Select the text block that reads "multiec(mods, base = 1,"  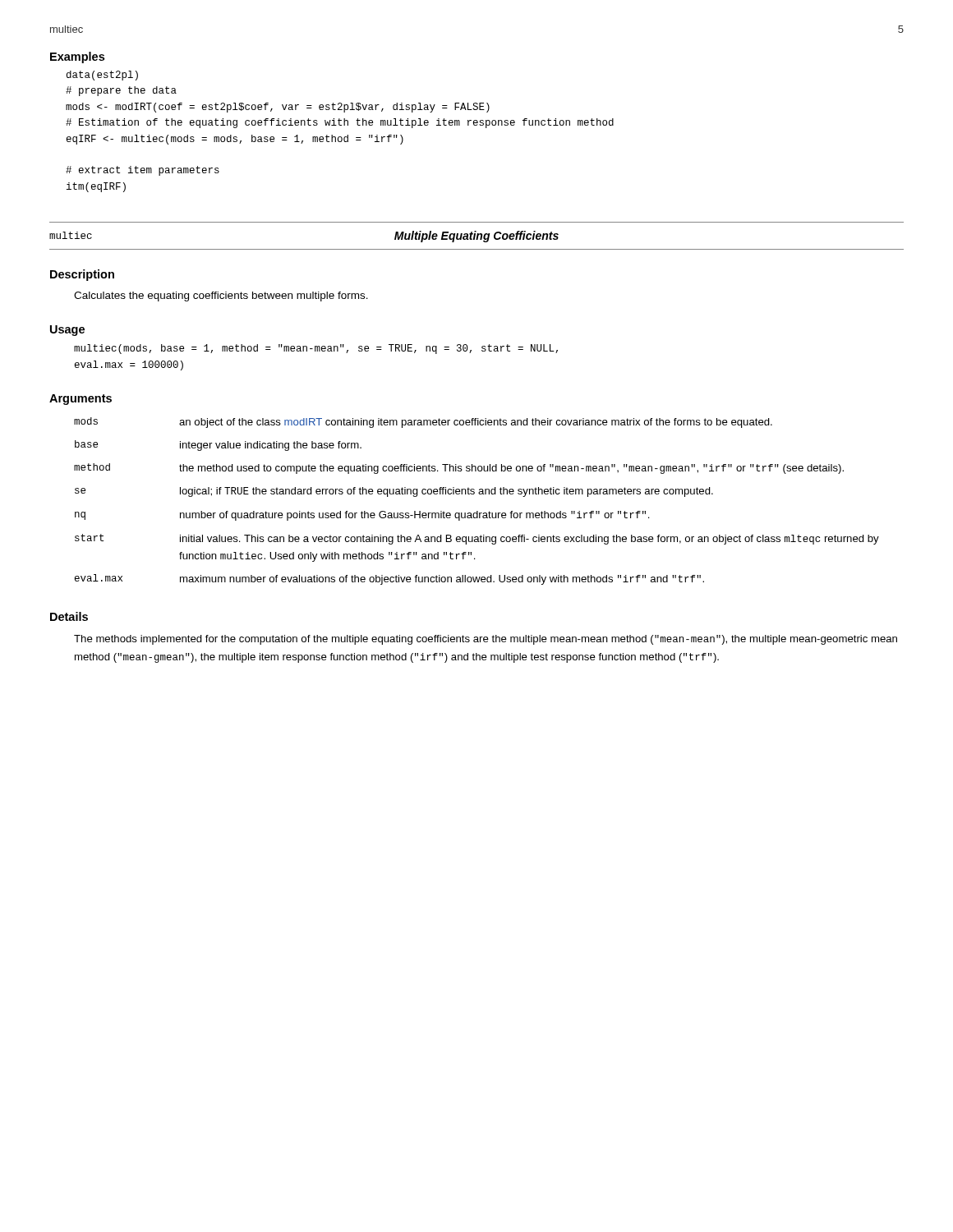(489, 357)
